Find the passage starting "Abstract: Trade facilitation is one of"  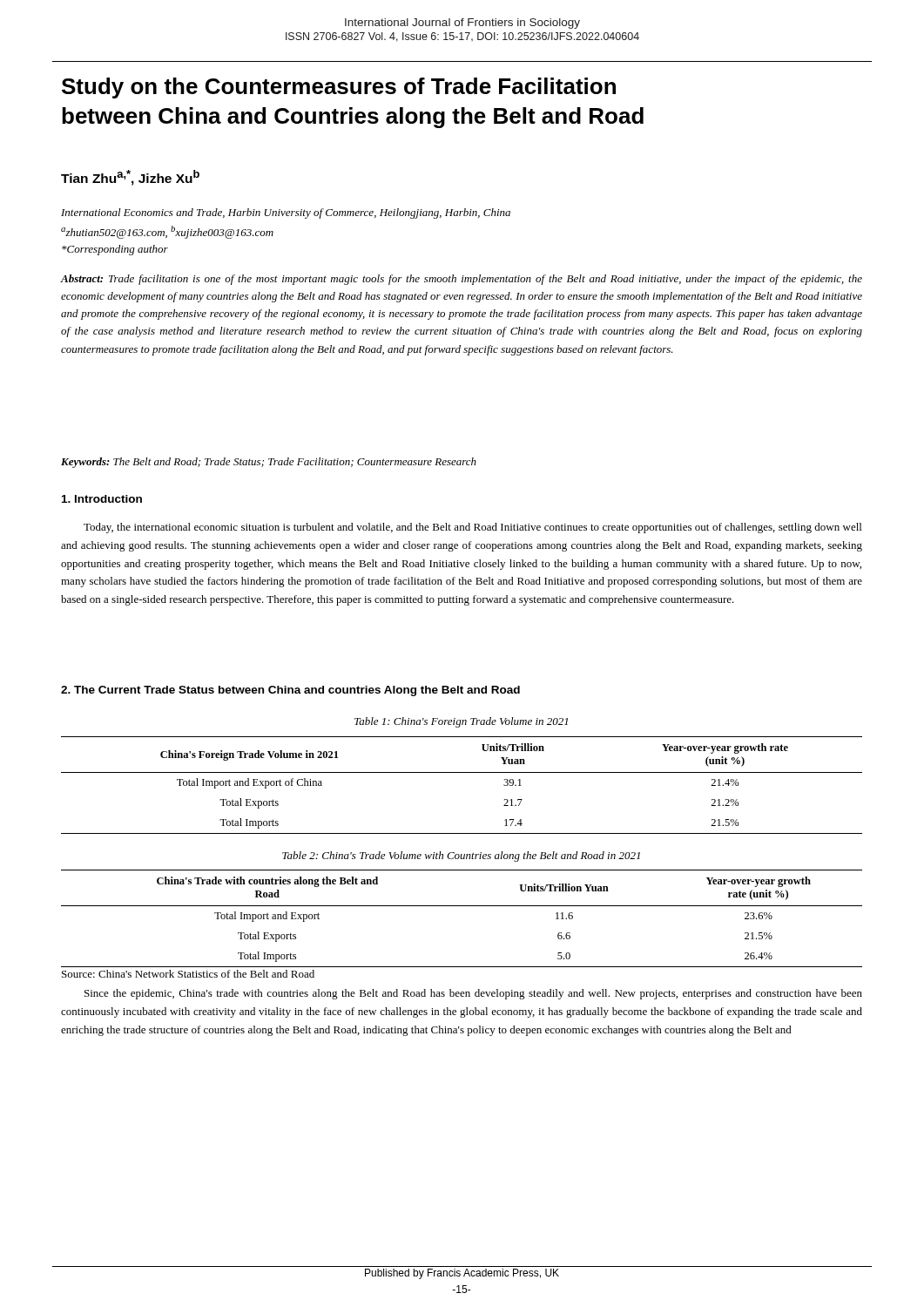point(462,314)
